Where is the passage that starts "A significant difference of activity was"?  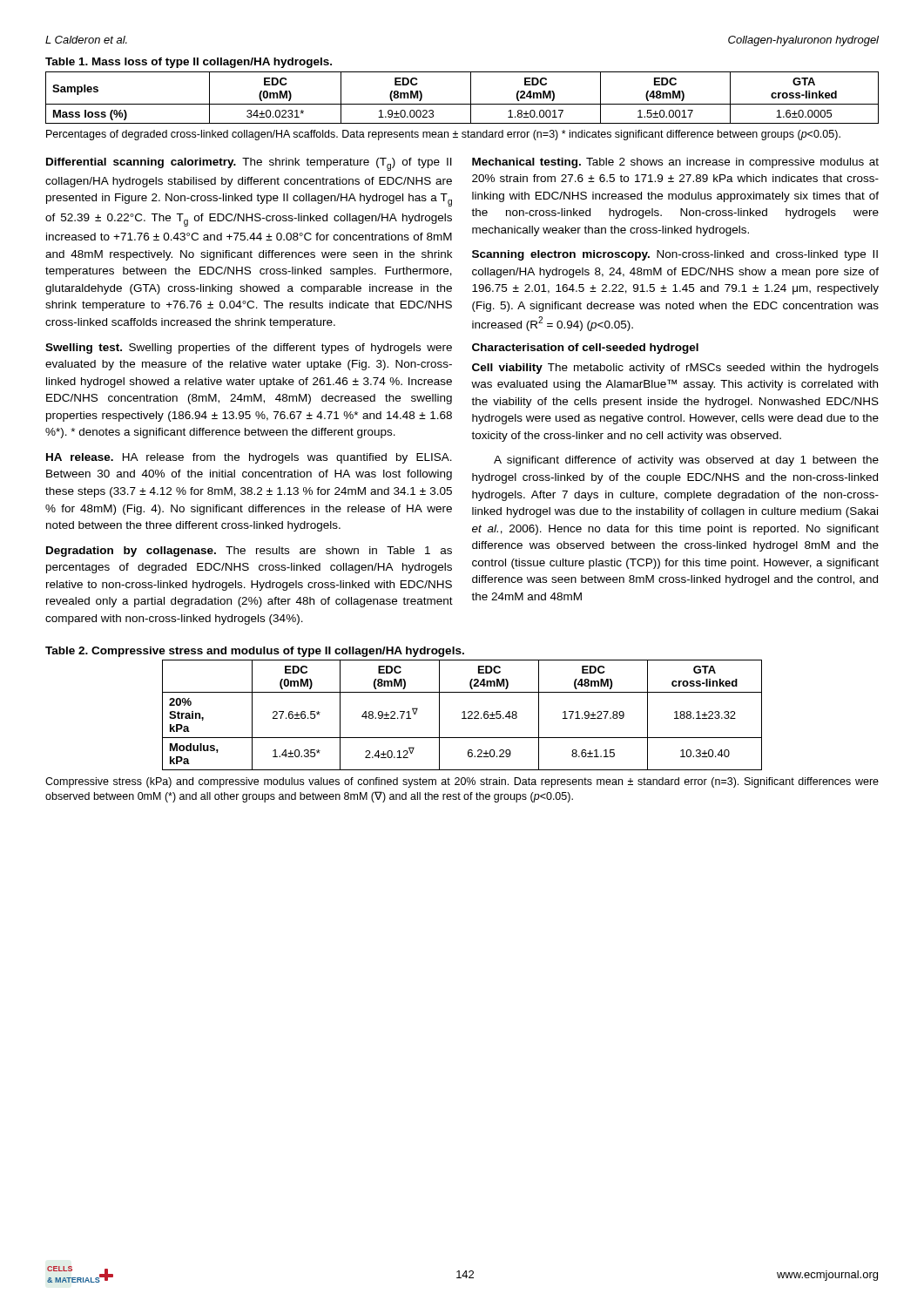675,528
